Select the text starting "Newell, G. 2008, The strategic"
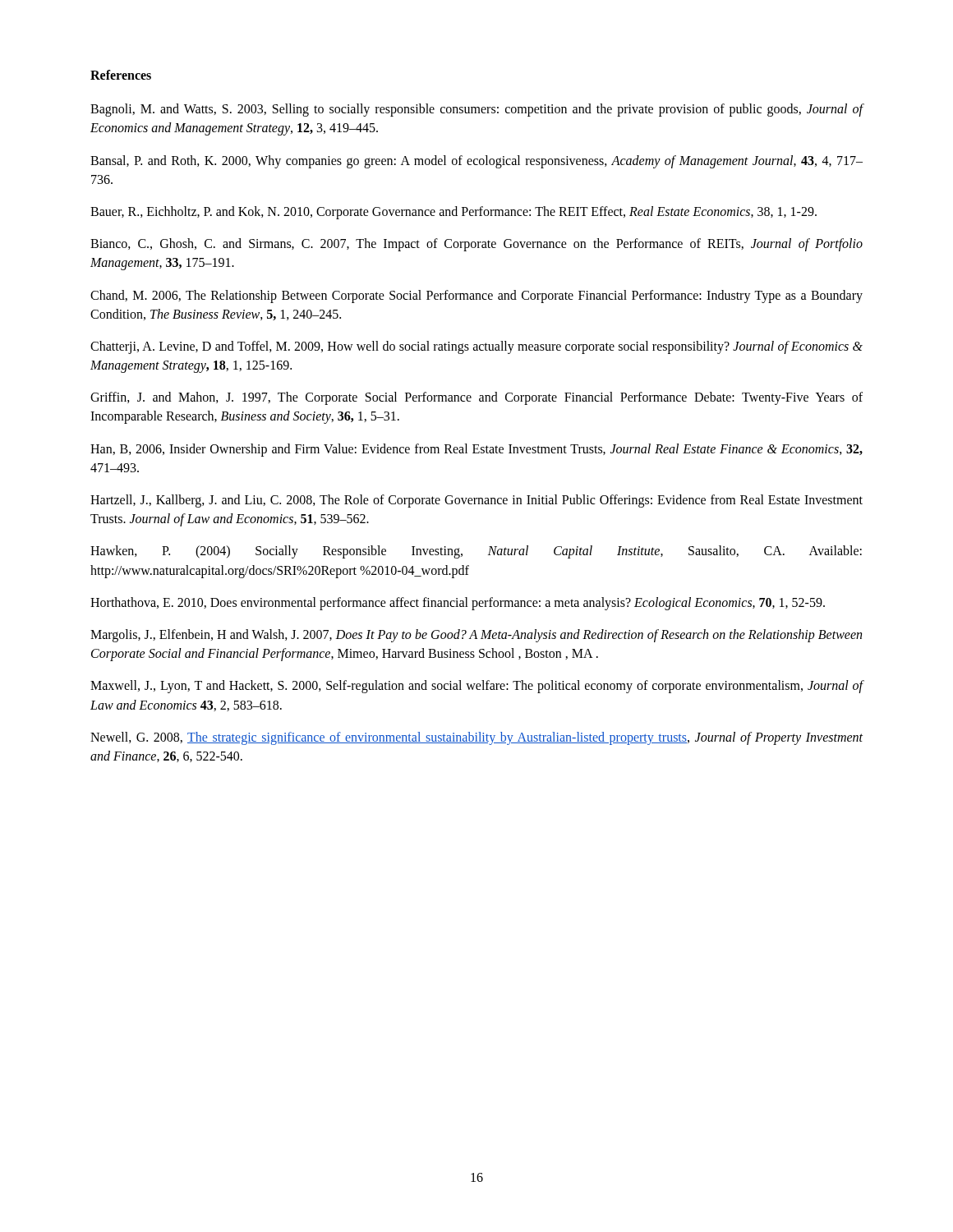The width and height of the screenshot is (953, 1232). [476, 746]
